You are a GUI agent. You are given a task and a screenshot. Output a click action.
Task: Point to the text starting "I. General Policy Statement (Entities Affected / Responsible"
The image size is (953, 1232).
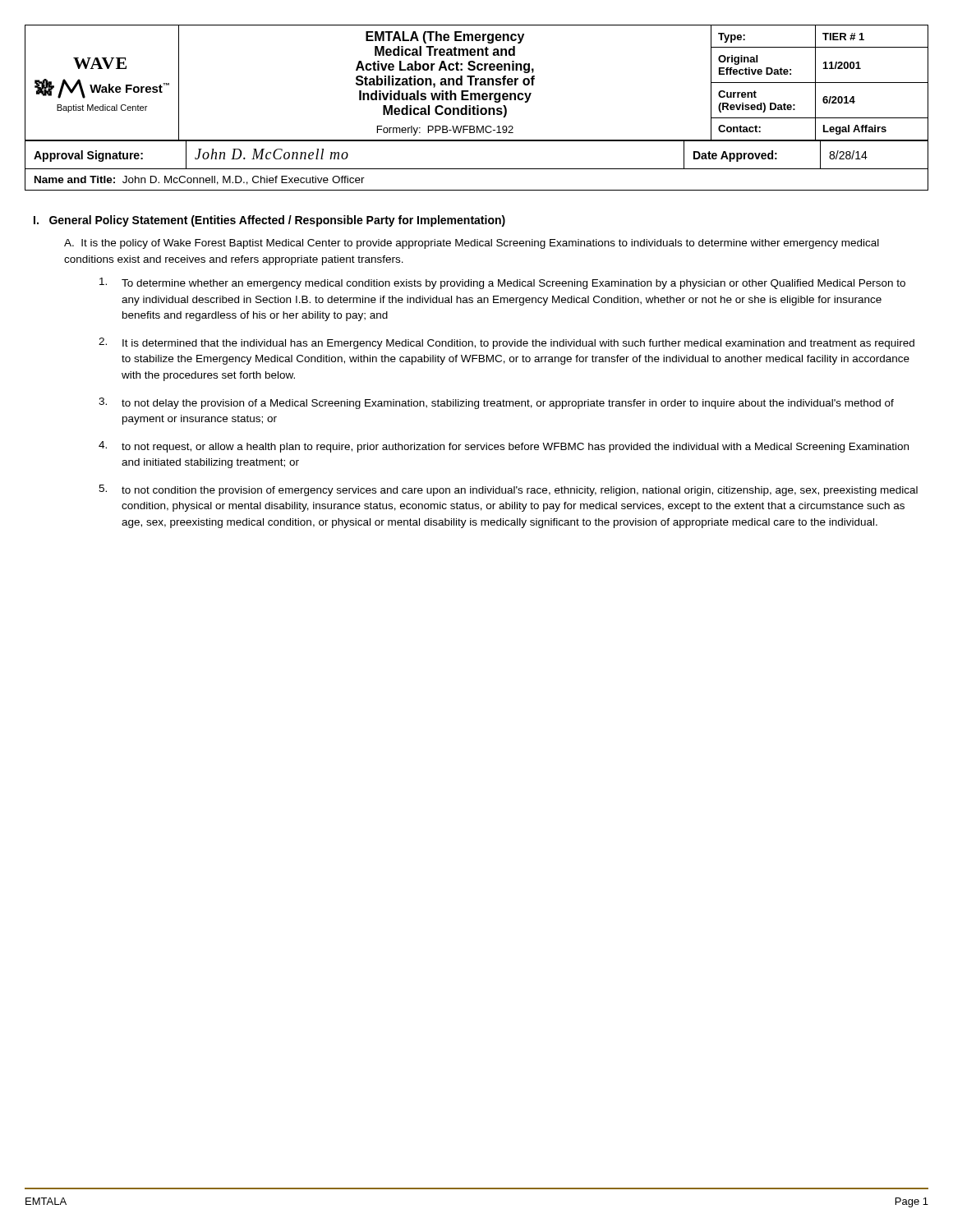pyautogui.click(x=269, y=220)
